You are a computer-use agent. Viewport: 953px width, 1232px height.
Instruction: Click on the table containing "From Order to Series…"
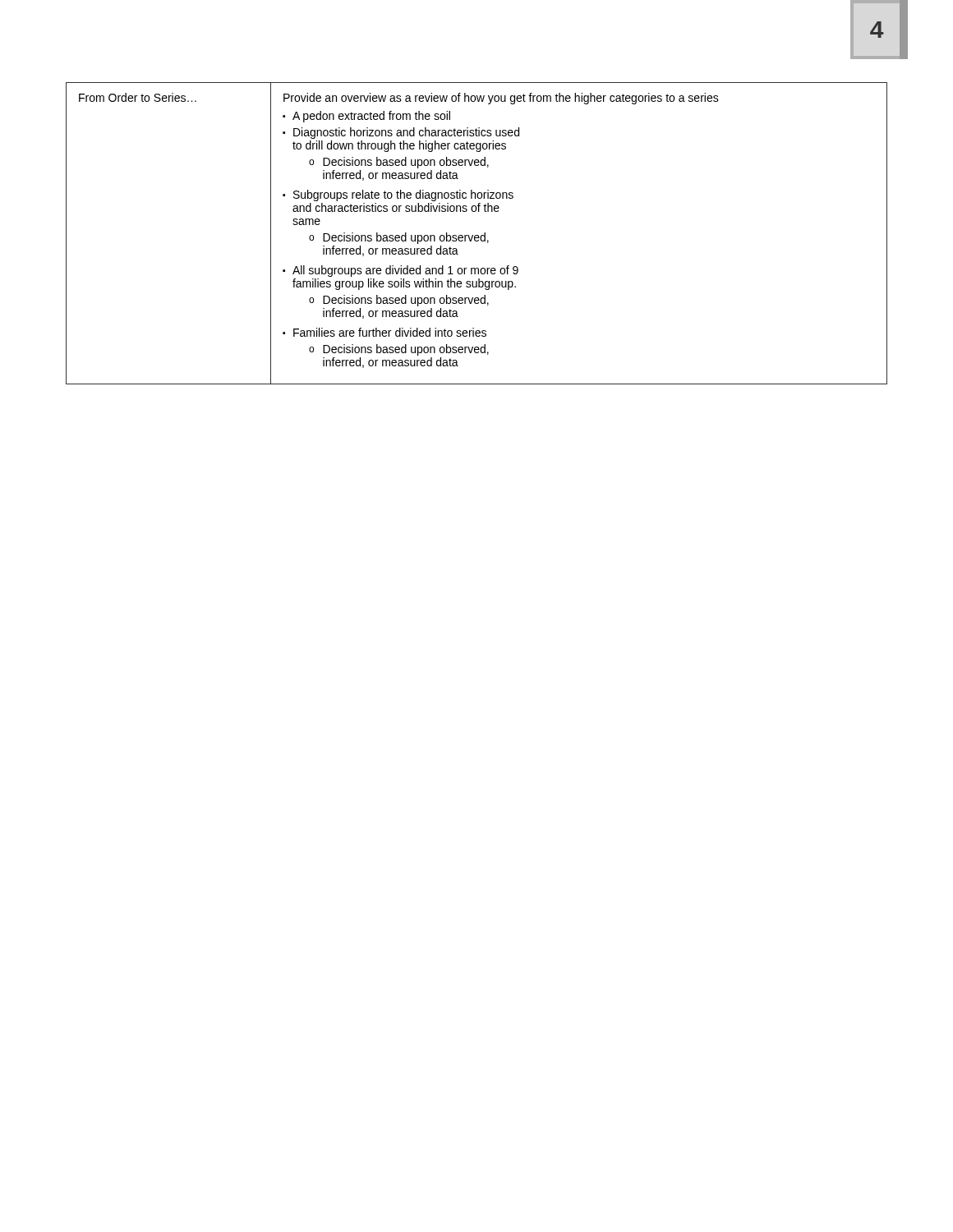(x=476, y=233)
